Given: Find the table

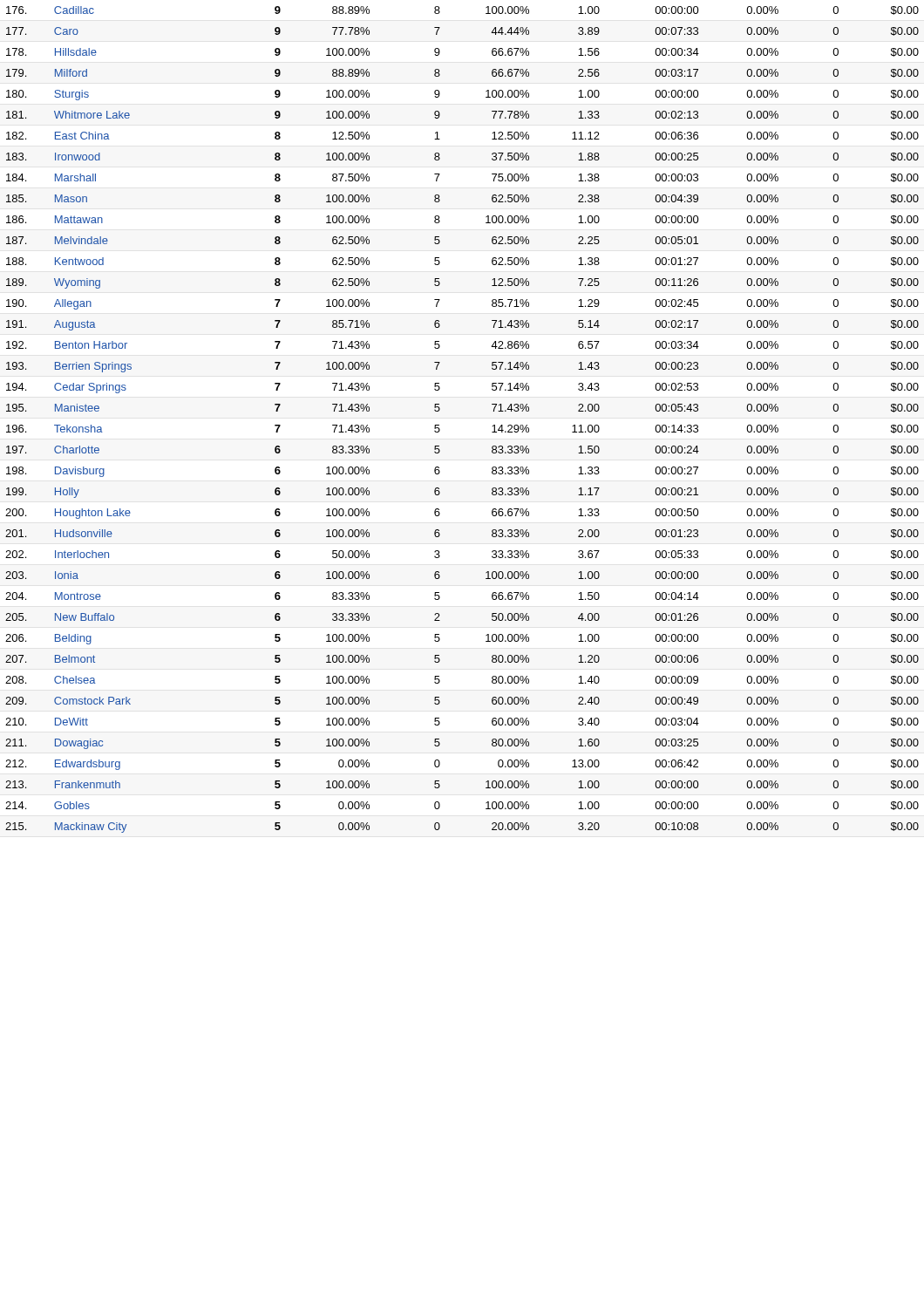Looking at the screenshot, I should point(462,419).
